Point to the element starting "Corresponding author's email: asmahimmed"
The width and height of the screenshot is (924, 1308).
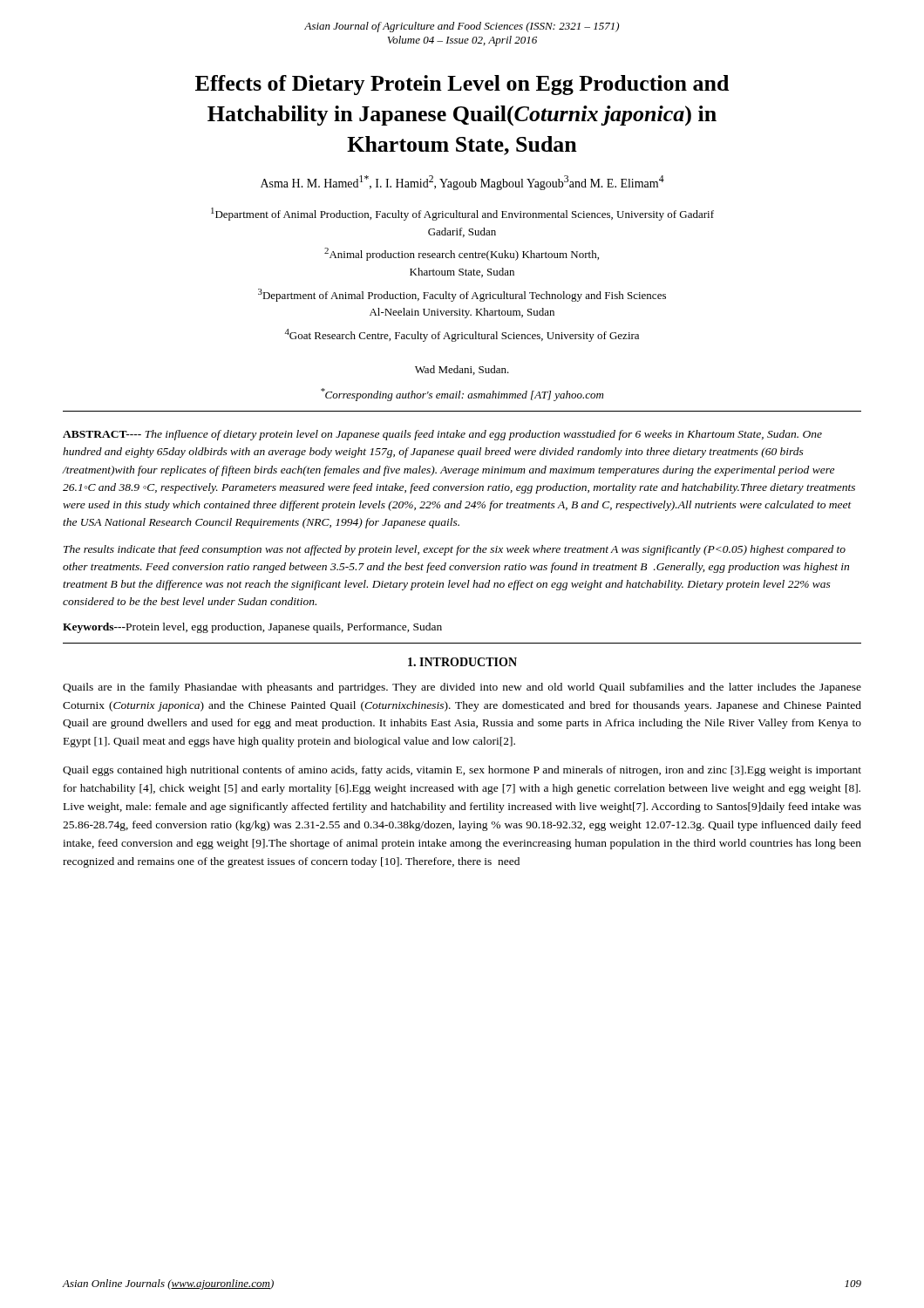(x=462, y=393)
